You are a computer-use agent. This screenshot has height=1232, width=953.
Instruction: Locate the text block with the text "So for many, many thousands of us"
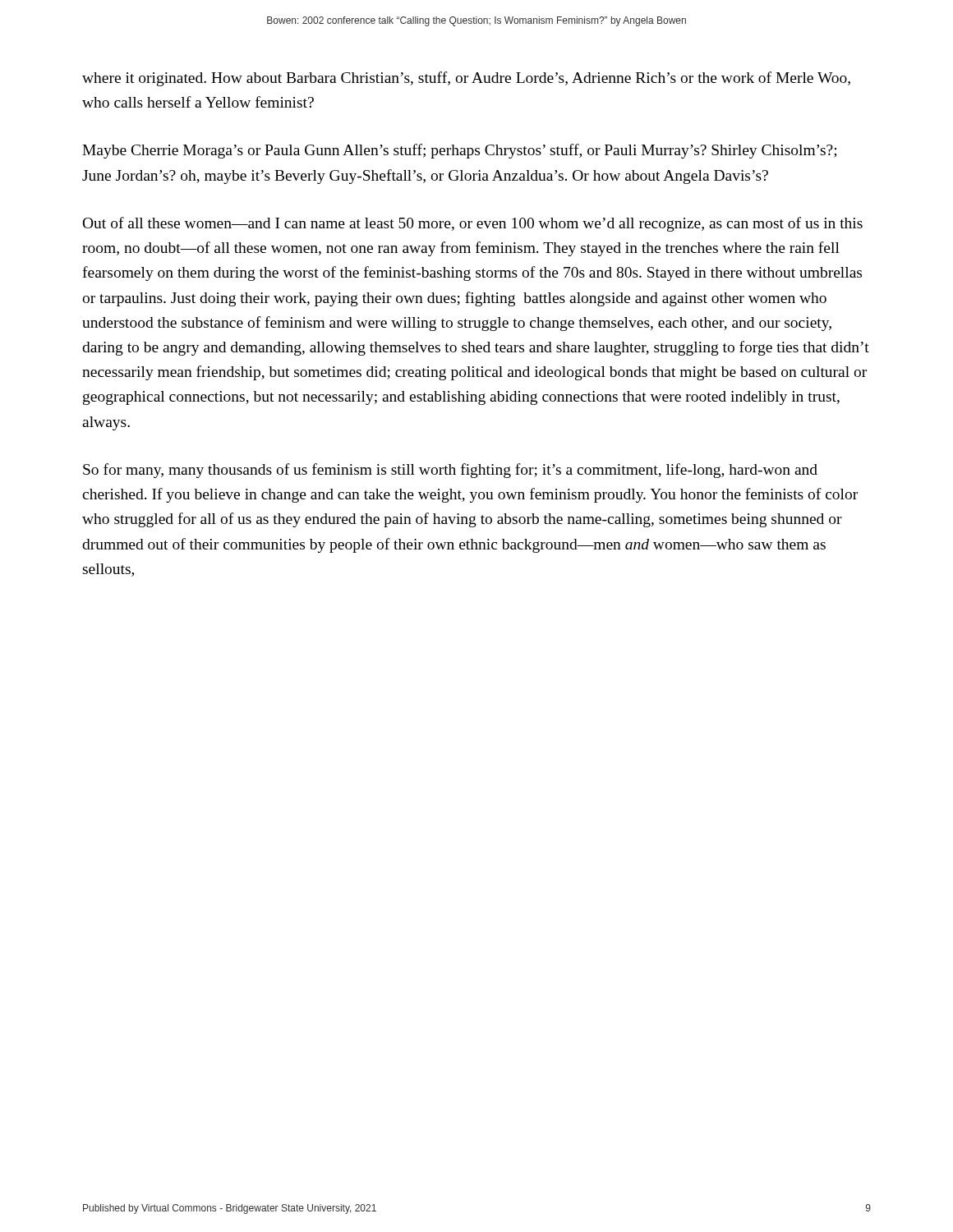pyautogui.click(x=470, y=519)
